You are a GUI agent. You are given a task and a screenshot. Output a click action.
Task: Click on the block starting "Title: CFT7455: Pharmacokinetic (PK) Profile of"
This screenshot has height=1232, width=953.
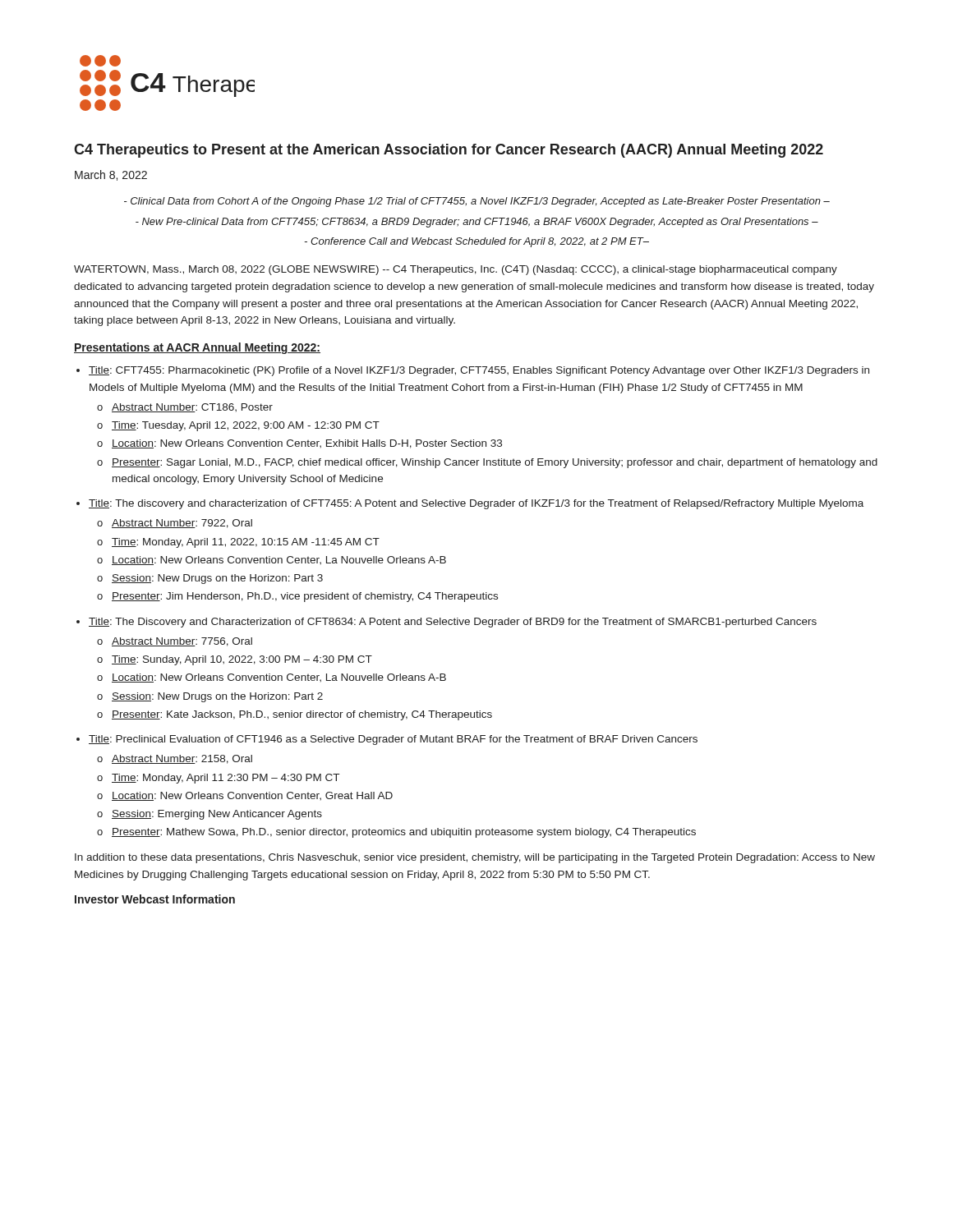479,371
